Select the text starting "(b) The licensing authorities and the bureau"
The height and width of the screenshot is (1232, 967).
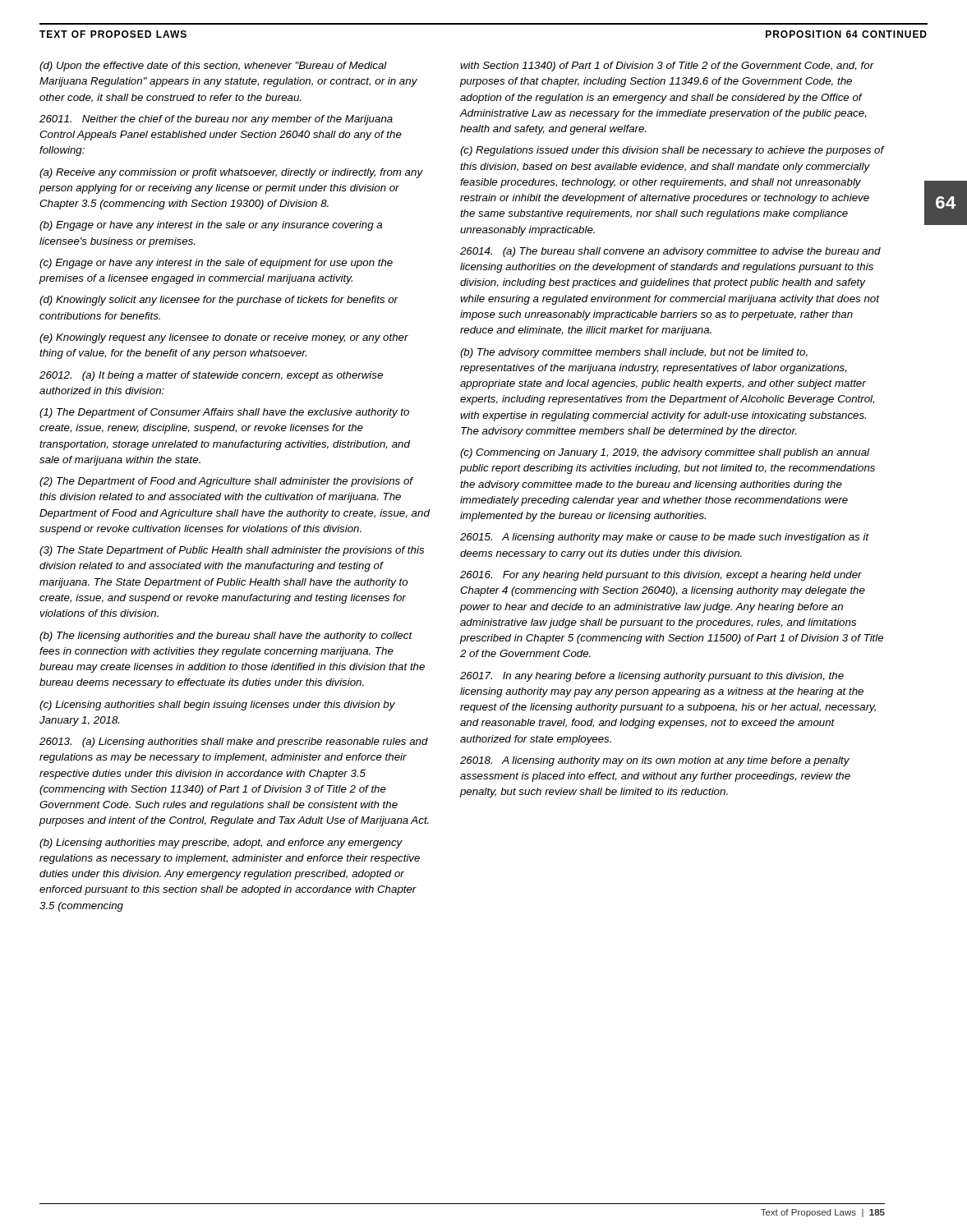235,659
